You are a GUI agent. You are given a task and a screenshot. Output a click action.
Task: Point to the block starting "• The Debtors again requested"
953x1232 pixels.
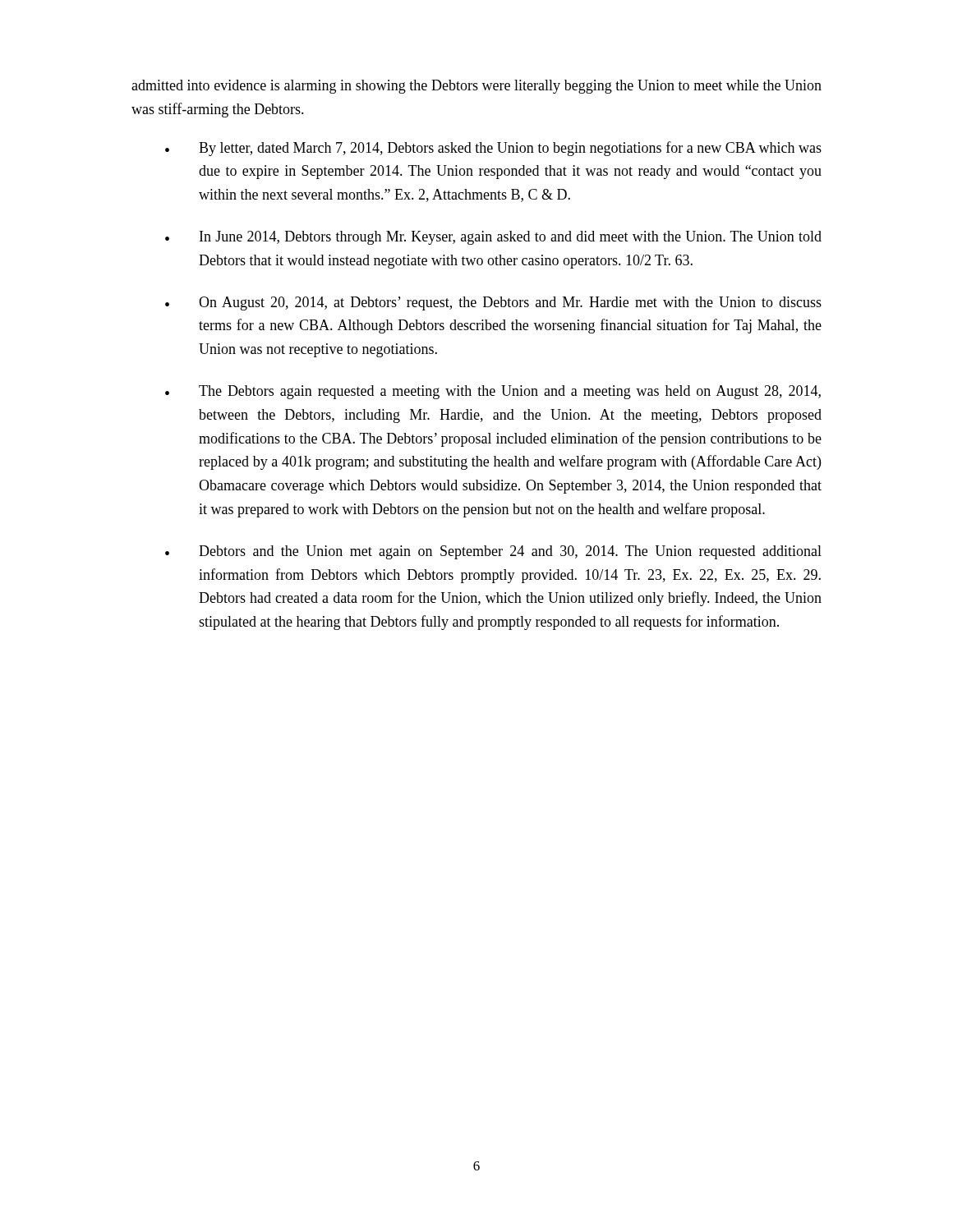tap(493, 450)
